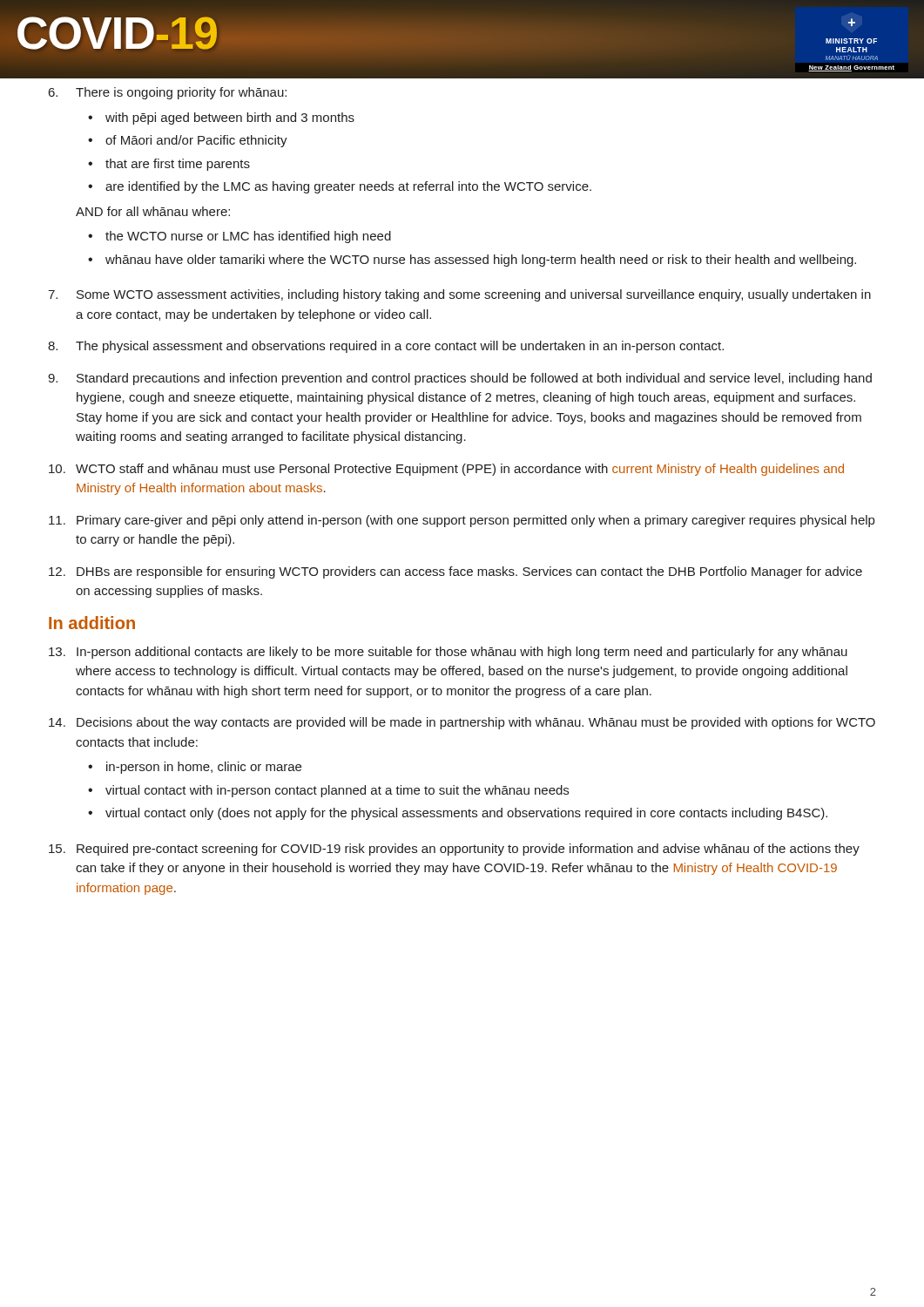Viewport: 924px width, 1307px height.
Task: Locate the list item that says "13. In-person additional contacts"
Action: click(x=462, y=671)
